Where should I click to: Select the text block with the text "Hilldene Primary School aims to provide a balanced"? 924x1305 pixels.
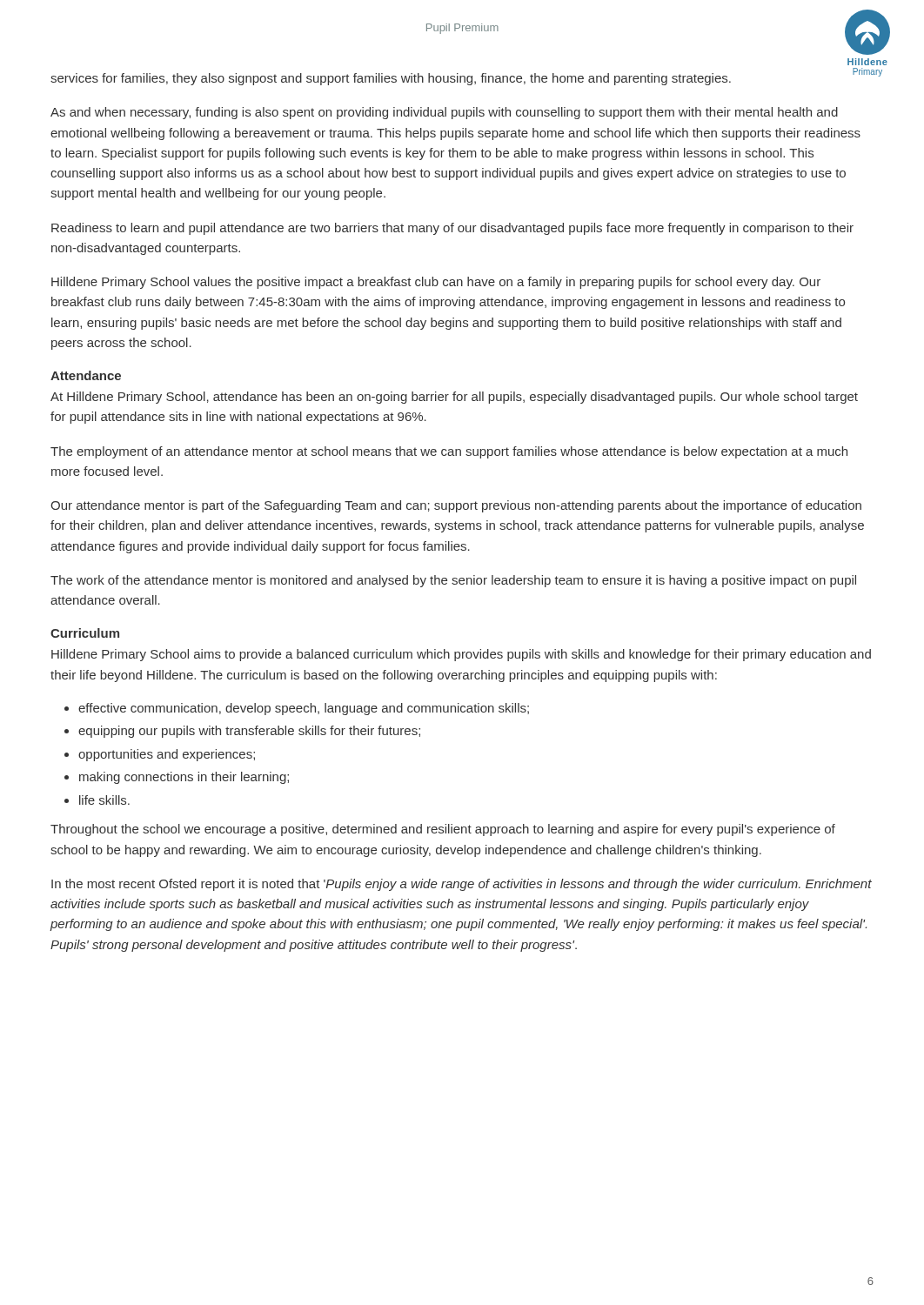pyautogui.click(x=461, y=664)
